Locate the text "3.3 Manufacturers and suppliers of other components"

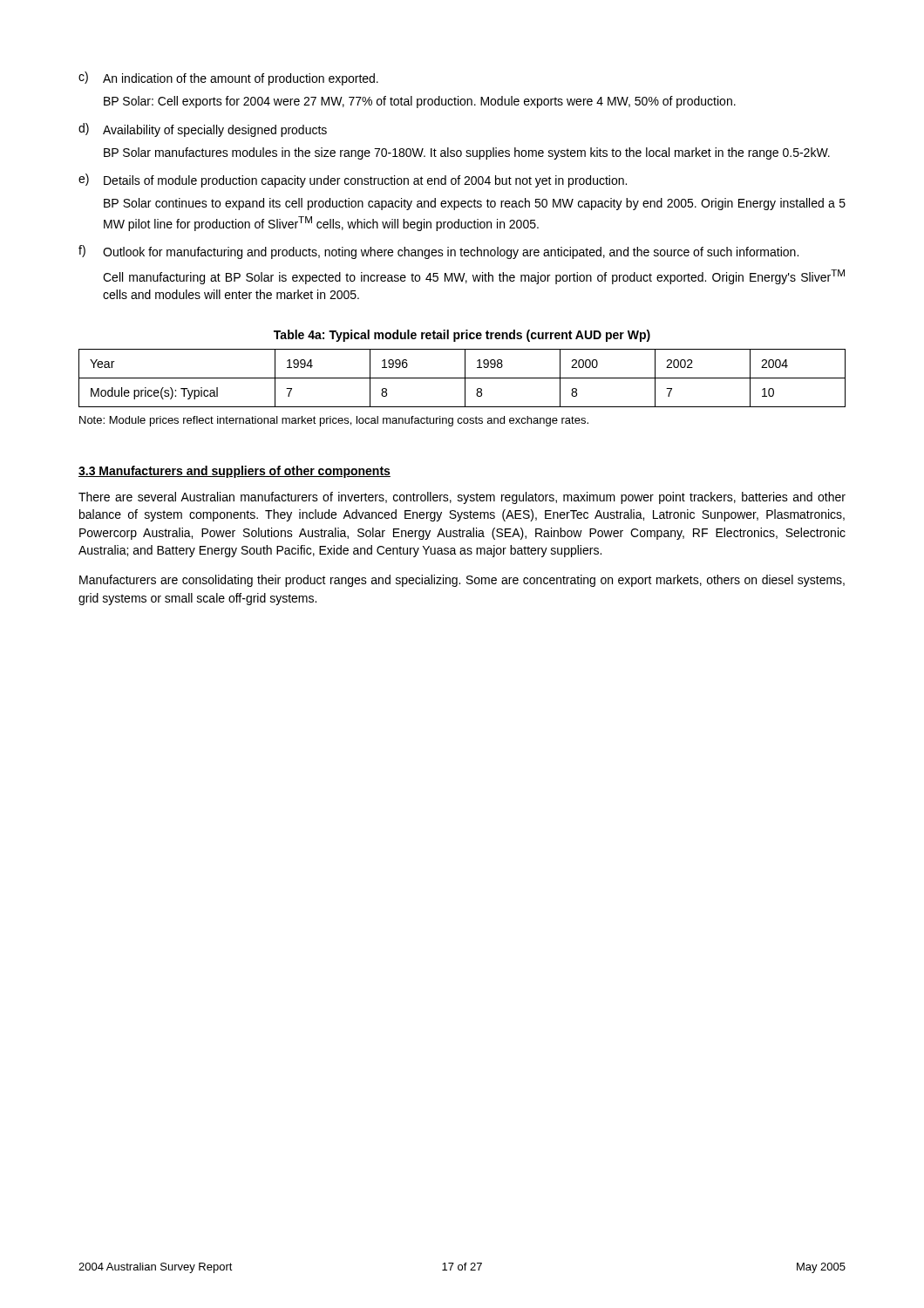234,471
